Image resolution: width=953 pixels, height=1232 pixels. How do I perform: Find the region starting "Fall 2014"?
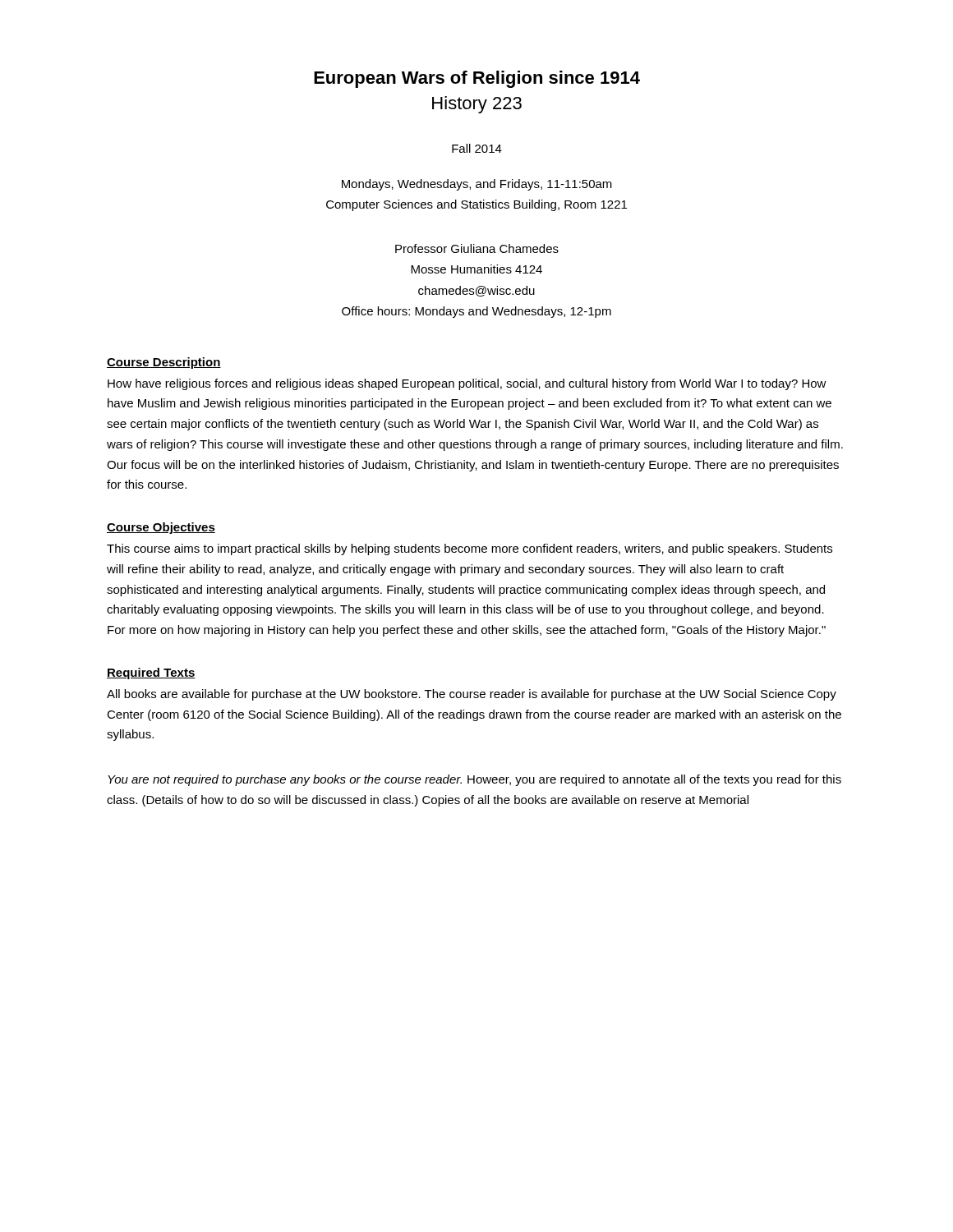[x=476, y=148]
